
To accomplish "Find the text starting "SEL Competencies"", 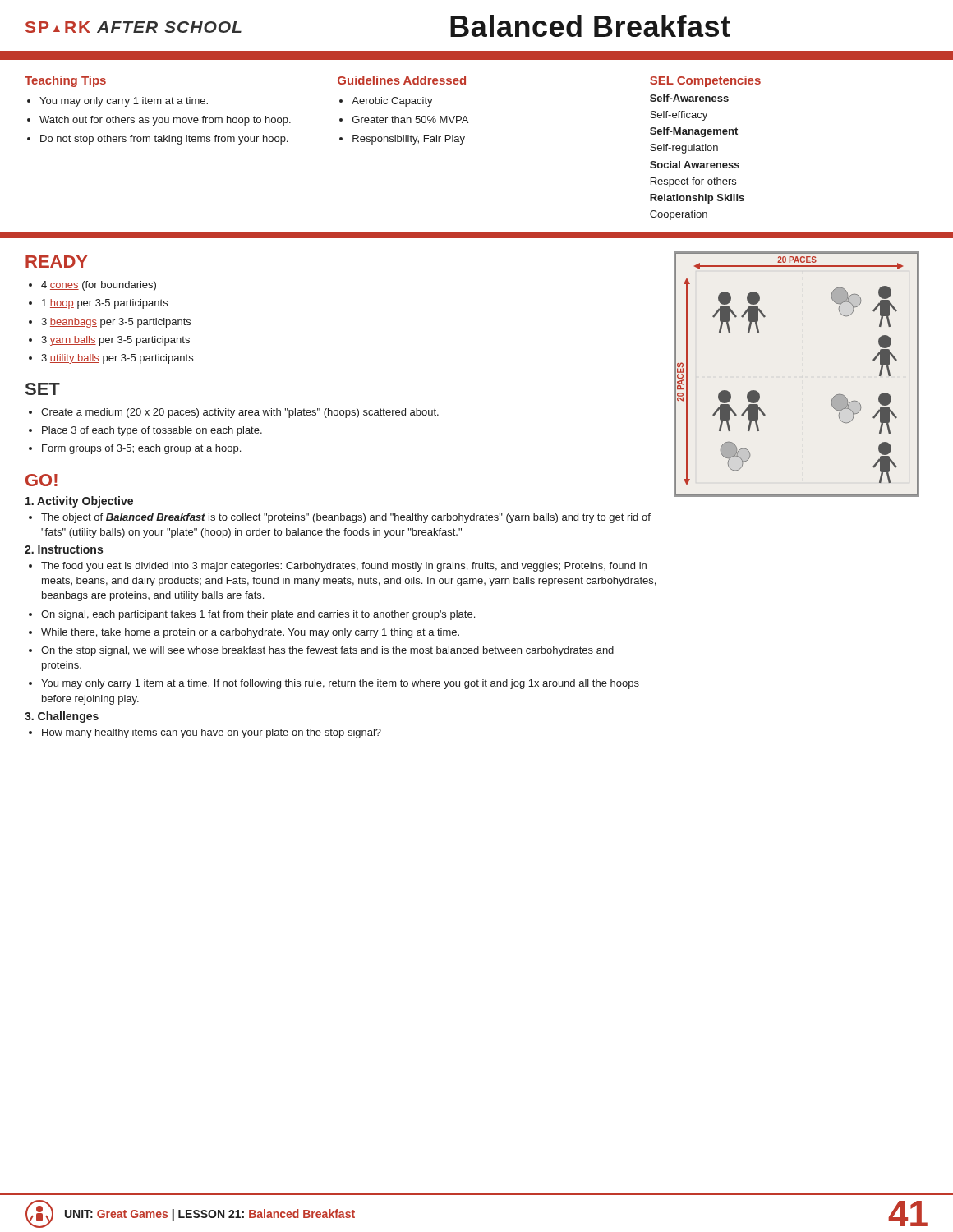I will pos(705,80).
